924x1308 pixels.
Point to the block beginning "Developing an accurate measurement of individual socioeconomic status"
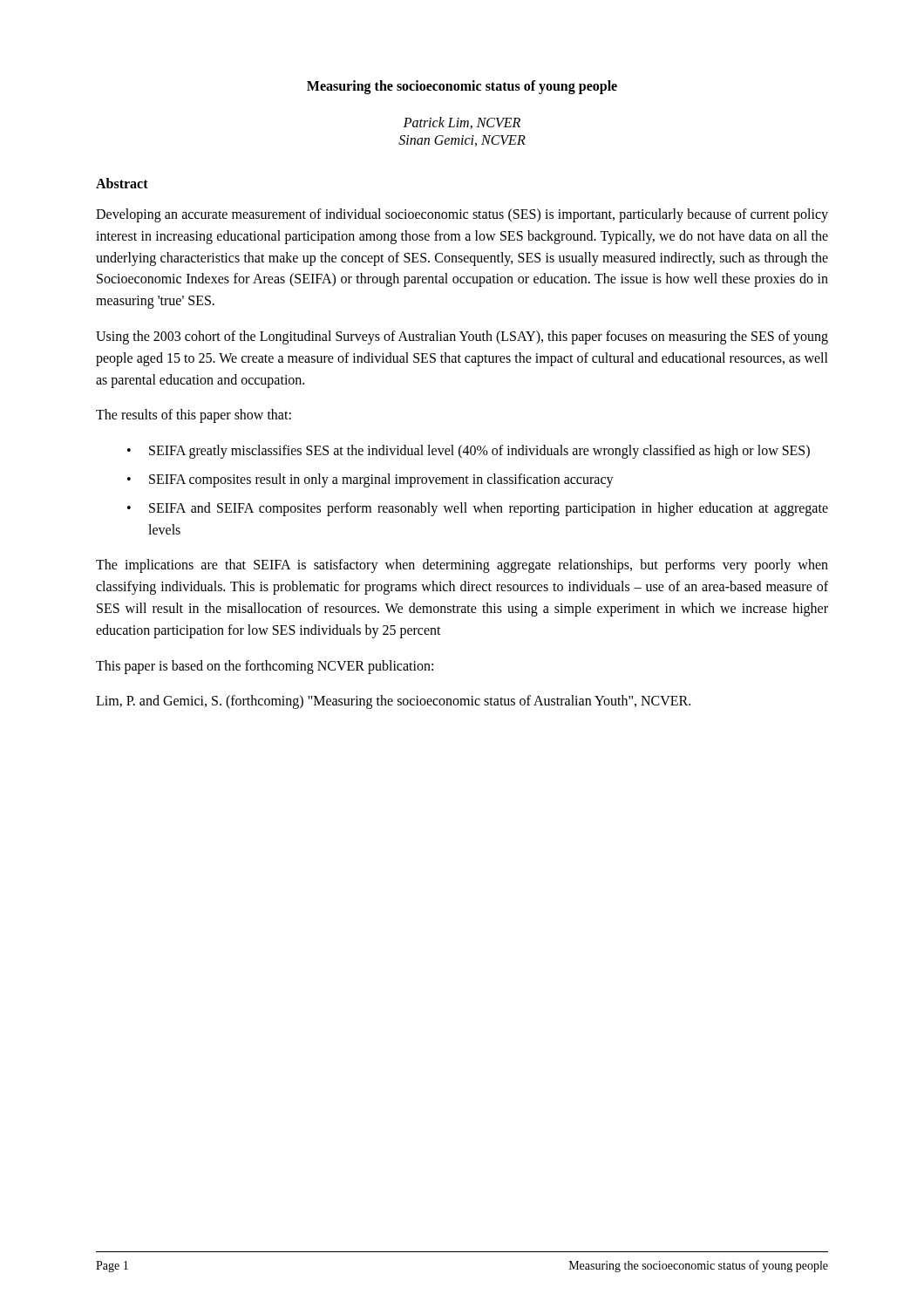pyautogui.click(x=462, y=257)
